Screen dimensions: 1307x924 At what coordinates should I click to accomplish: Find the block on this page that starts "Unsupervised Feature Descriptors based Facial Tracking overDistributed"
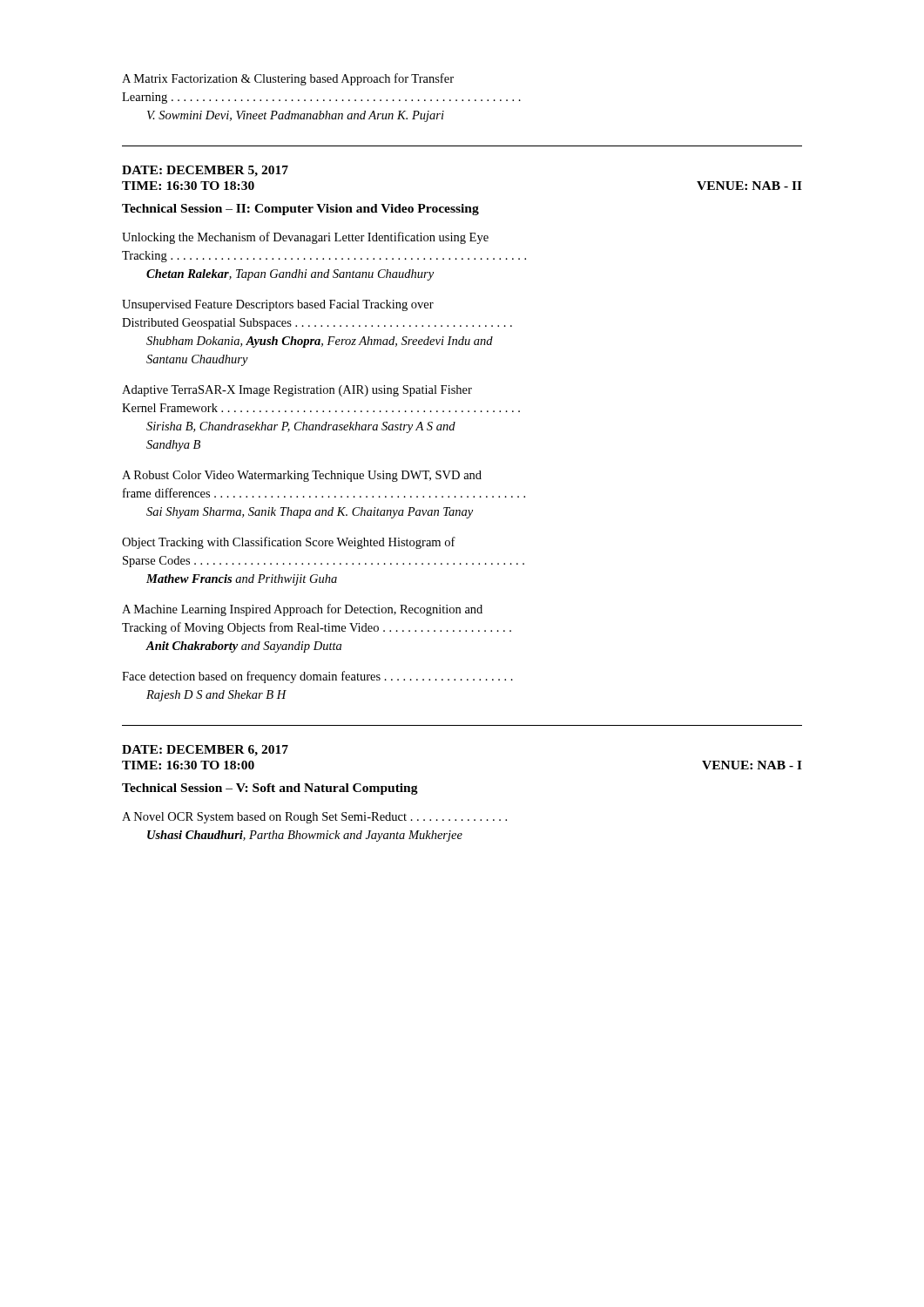click(x=462, y=332)
